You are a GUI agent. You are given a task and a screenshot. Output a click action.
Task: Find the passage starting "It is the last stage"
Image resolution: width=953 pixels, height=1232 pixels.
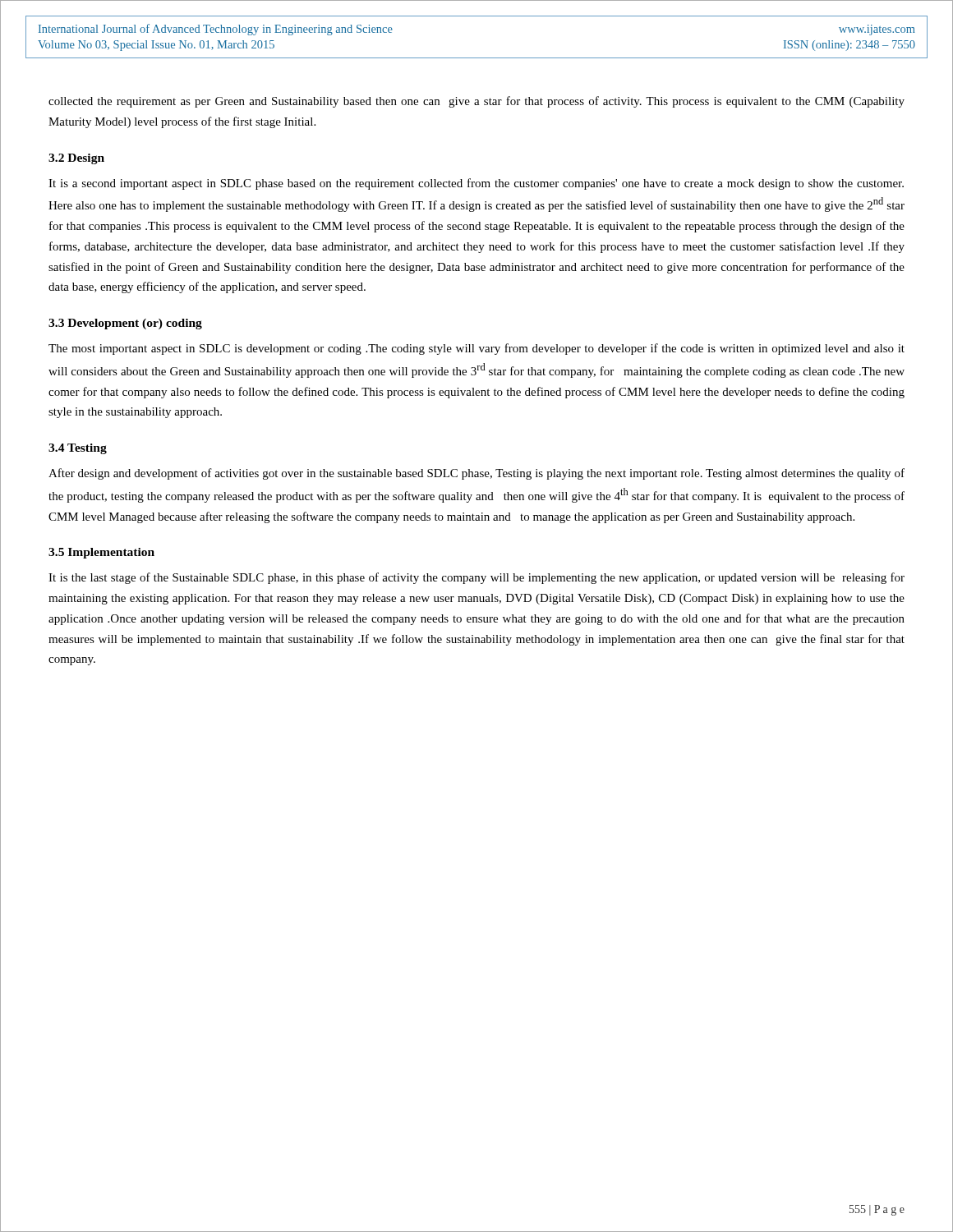point(476,618)
